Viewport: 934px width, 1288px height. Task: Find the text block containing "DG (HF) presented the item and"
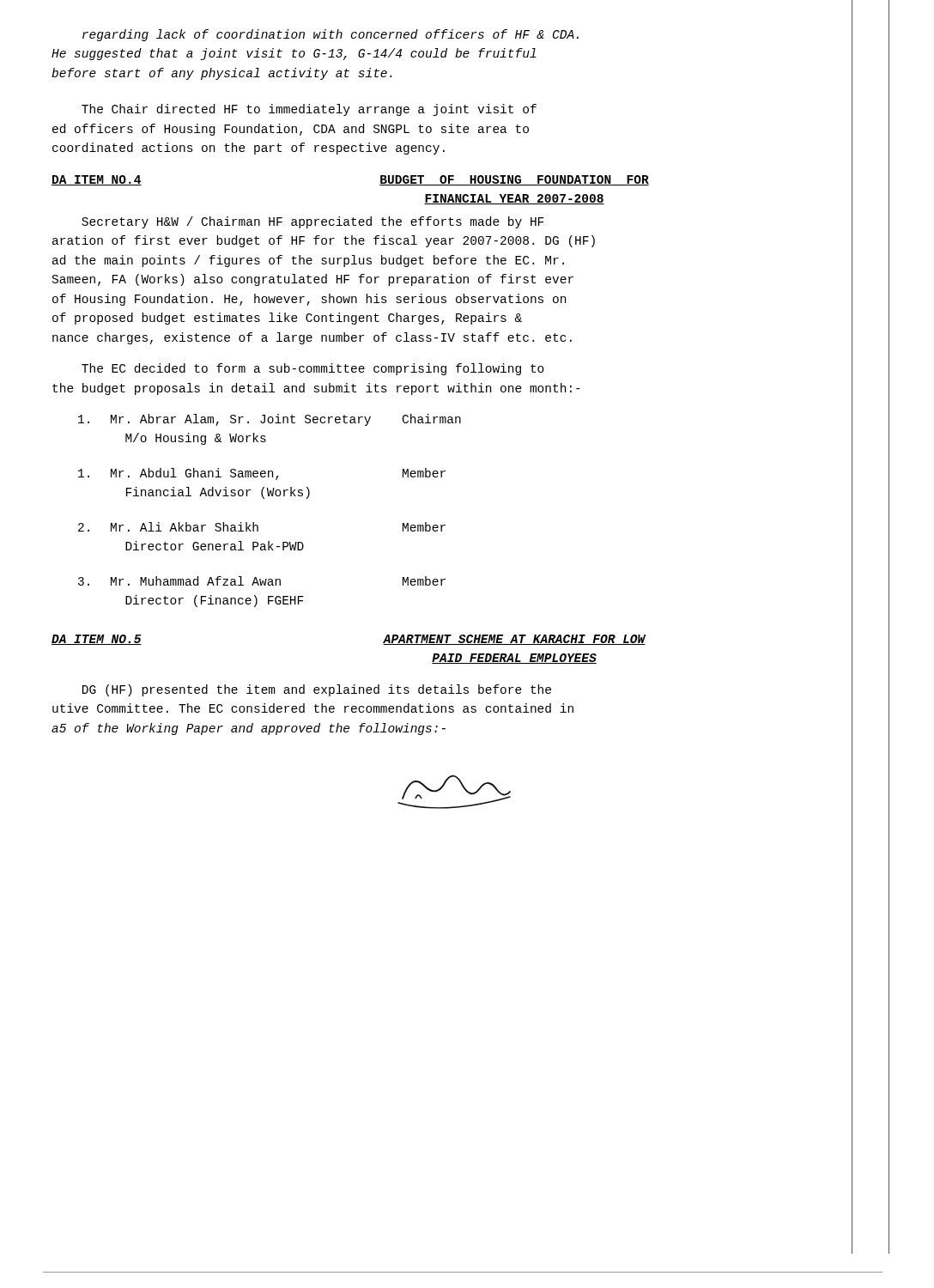click(x=313, y=709)
